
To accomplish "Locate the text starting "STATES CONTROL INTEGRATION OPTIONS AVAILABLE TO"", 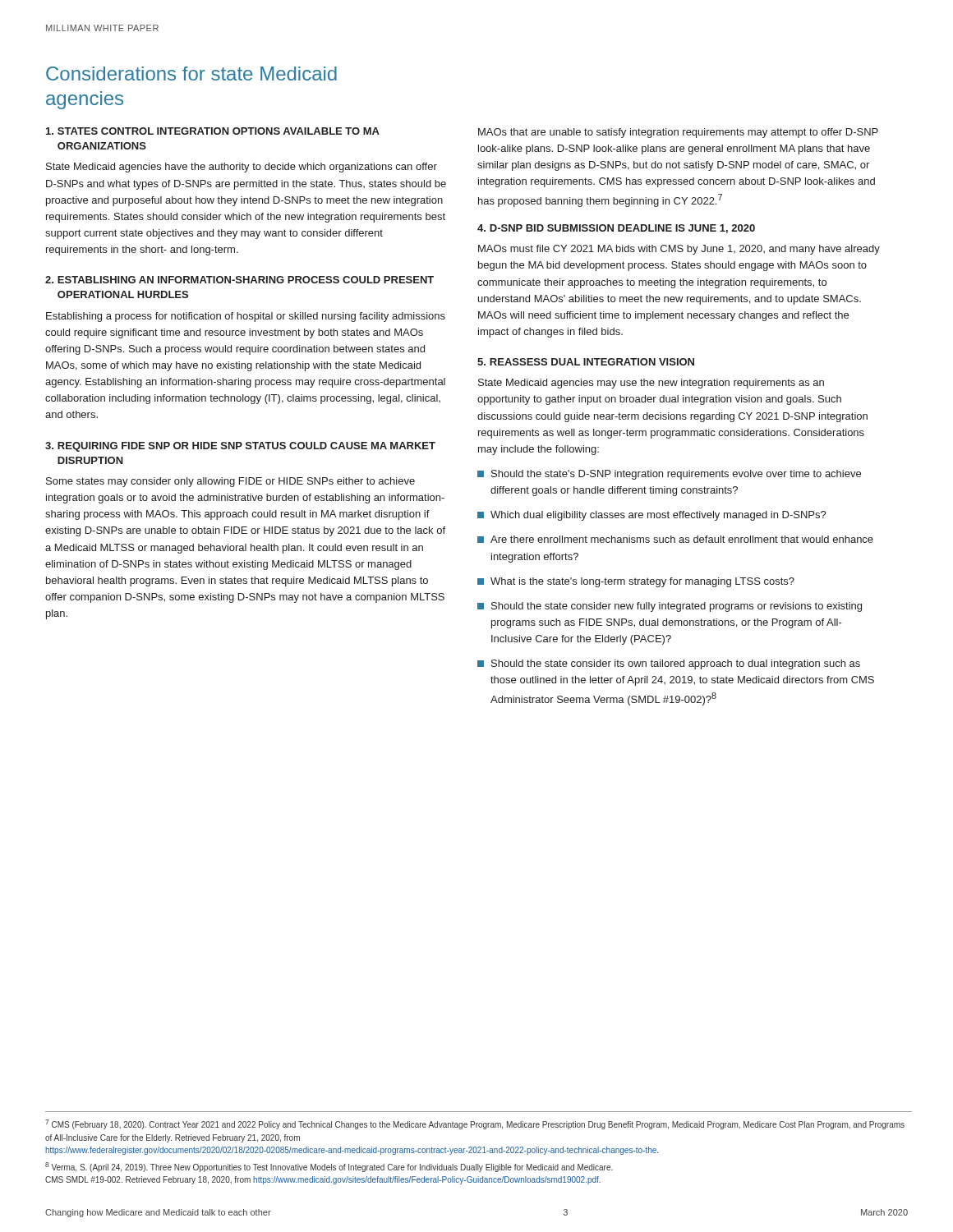I will tap(246, 191).
